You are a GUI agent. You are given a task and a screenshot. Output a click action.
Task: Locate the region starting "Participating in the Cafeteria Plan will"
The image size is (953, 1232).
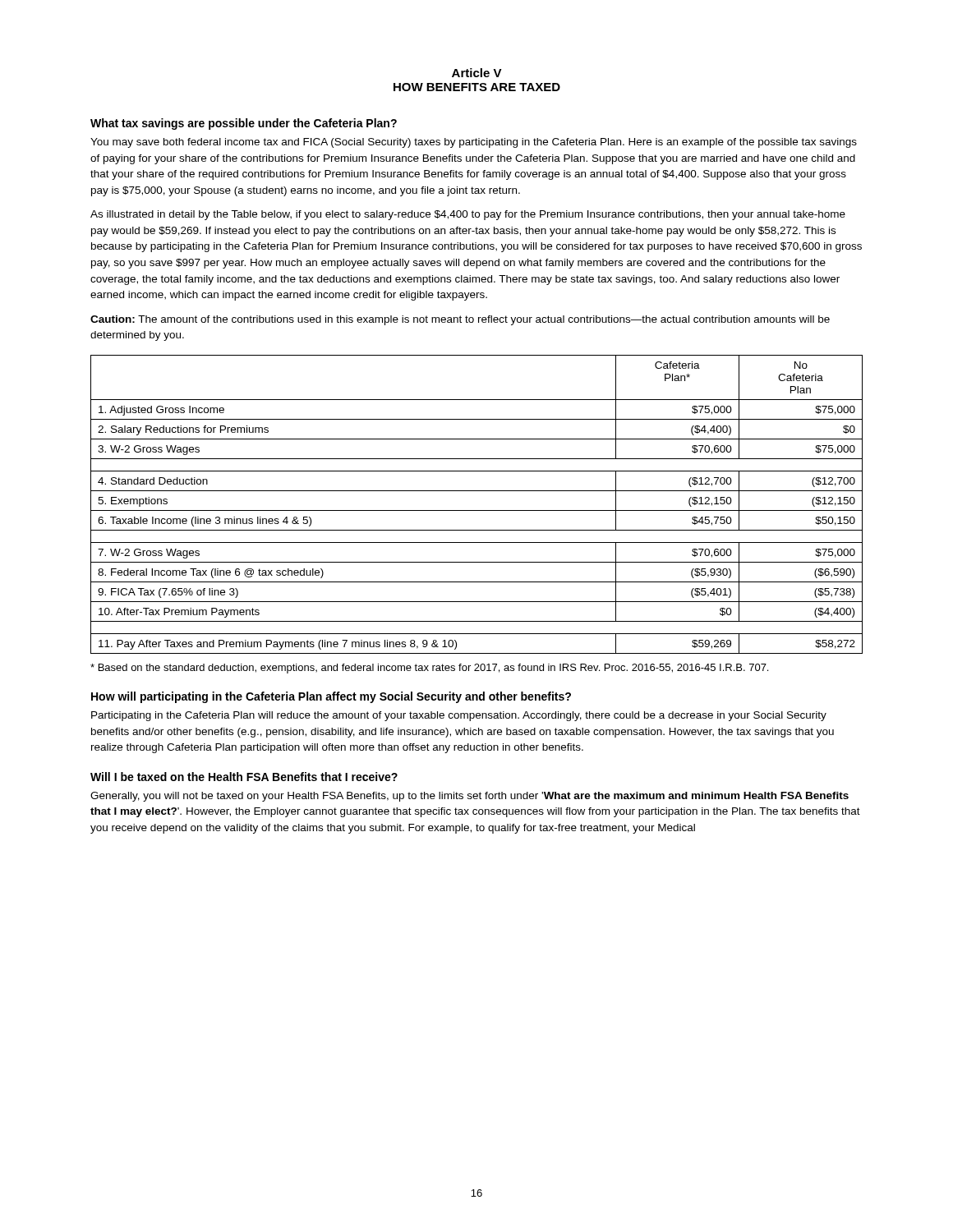point(462,731)
